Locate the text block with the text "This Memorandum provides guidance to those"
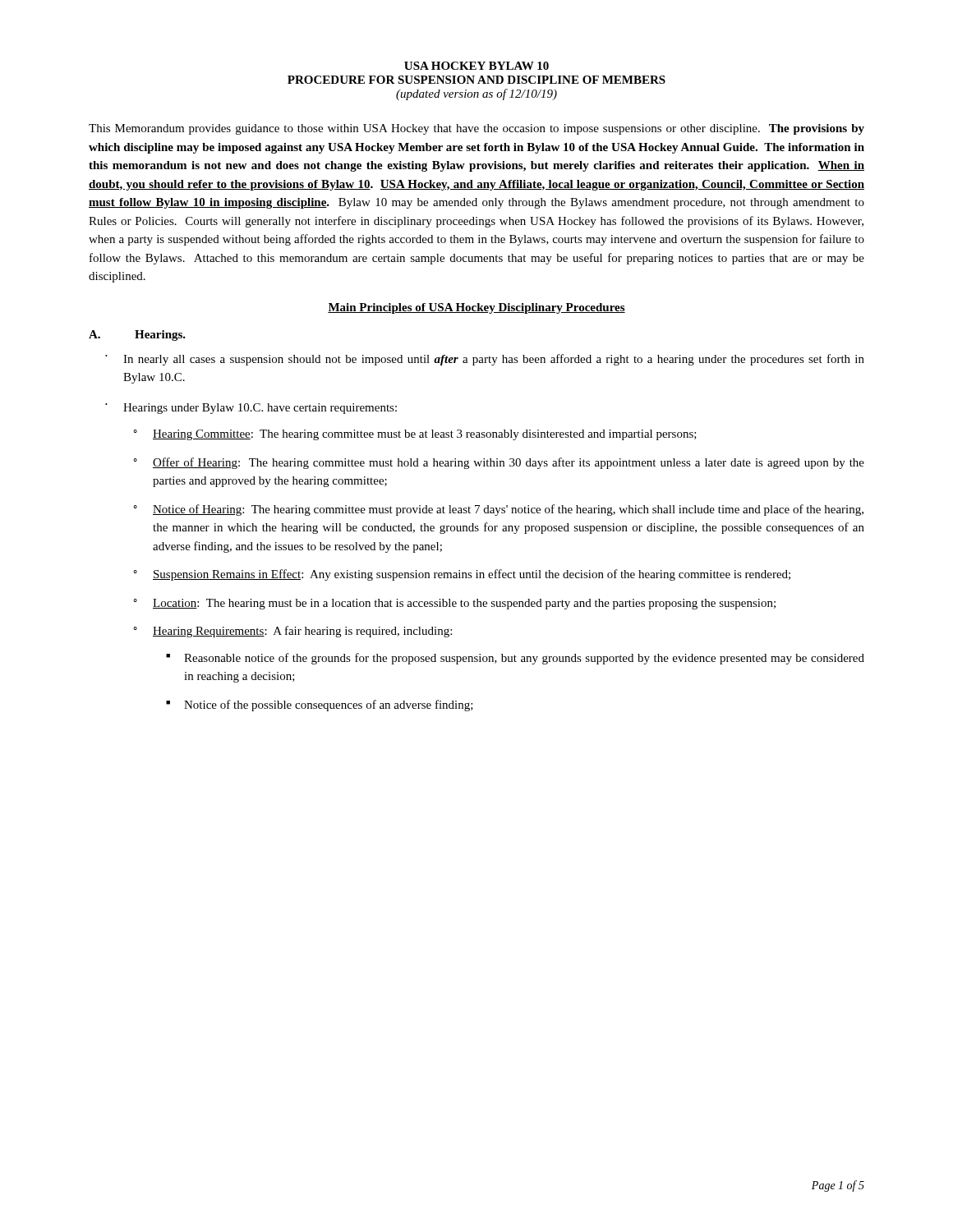Viewport: 953px width, 1232px height. (476, 202)
